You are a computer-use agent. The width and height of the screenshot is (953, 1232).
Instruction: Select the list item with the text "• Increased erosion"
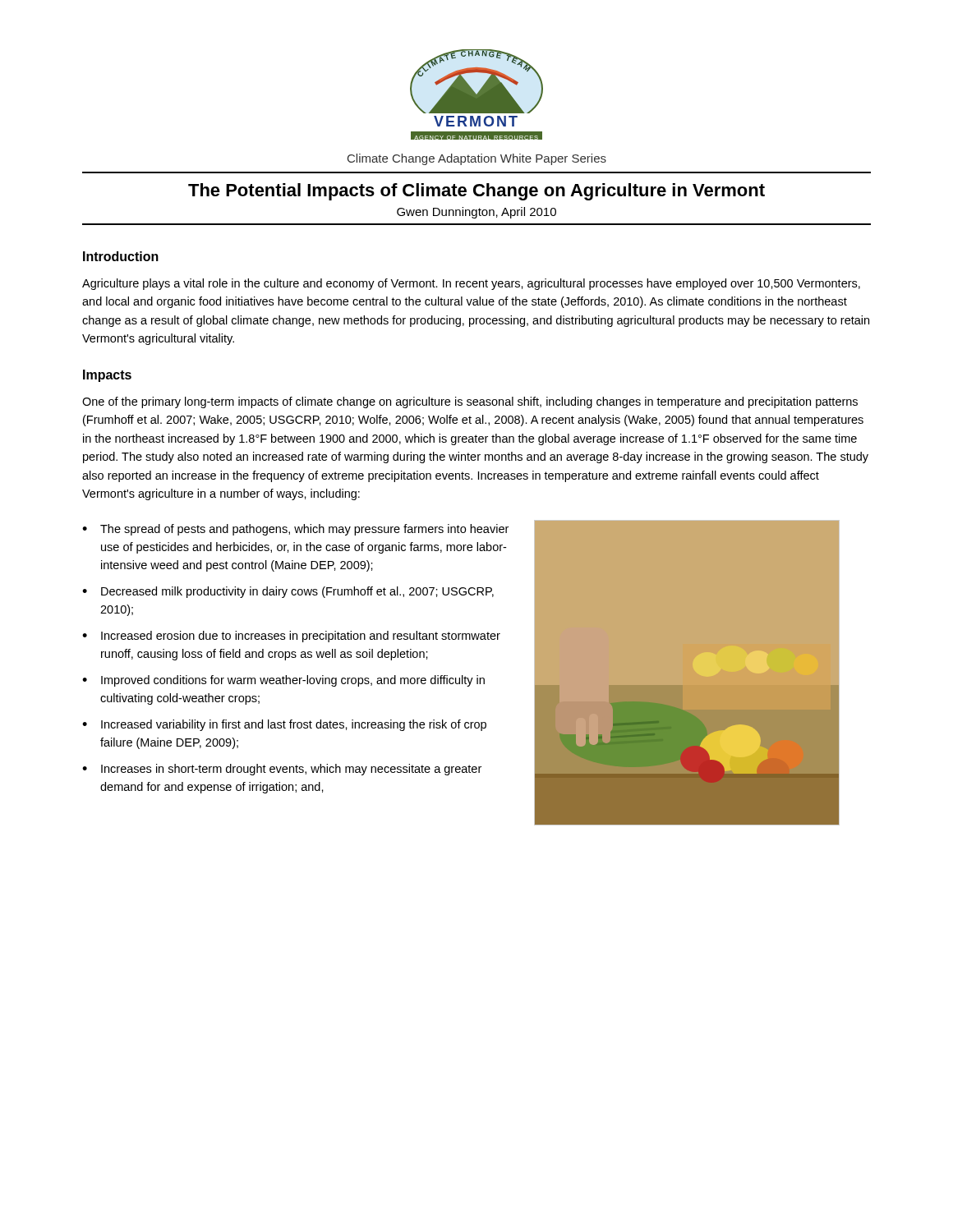click(x=296, y=645)
